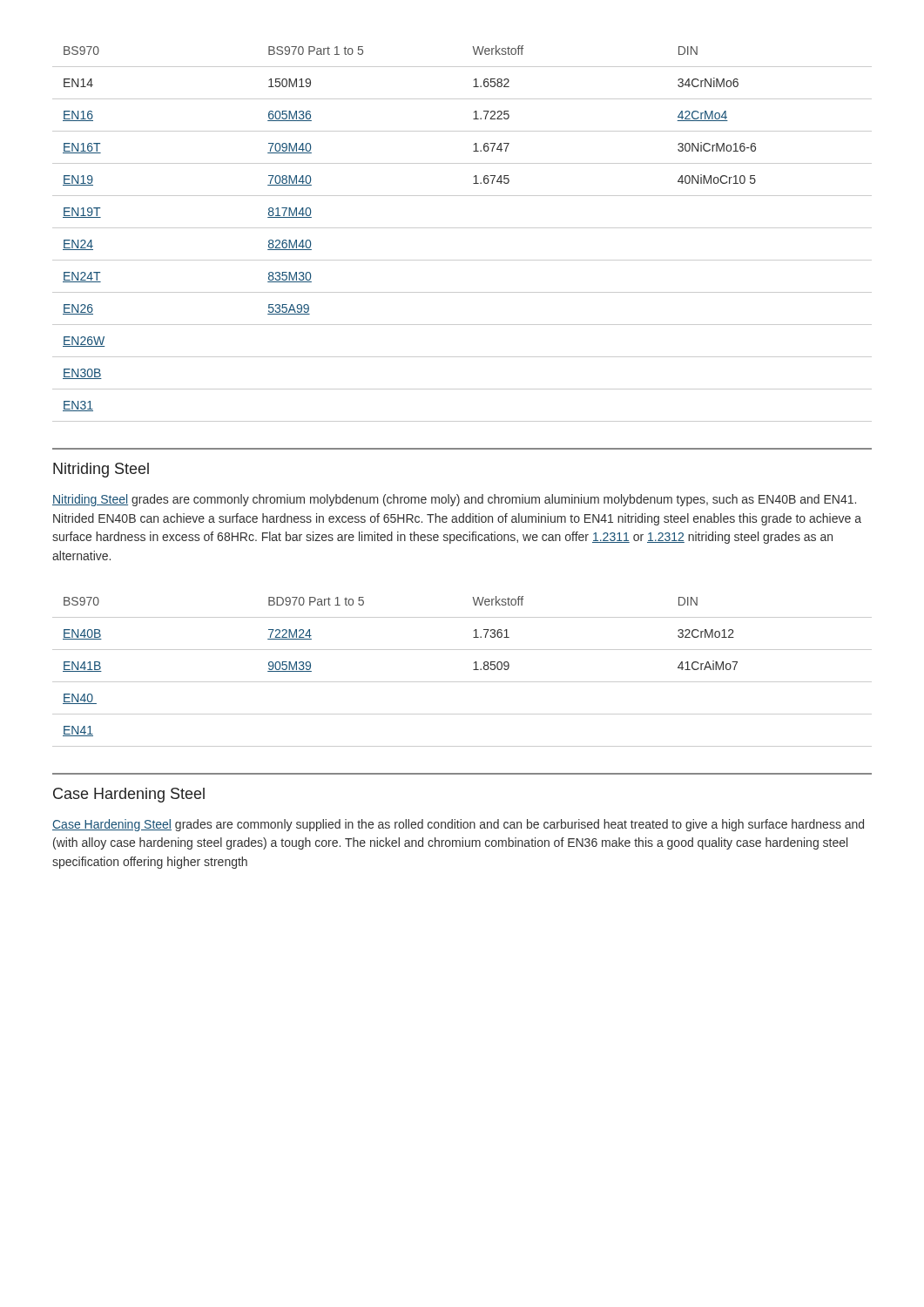The image size is (924, 1307).
Task: Find "Case Hardening Steel" on this page
Action: [129, 795]
